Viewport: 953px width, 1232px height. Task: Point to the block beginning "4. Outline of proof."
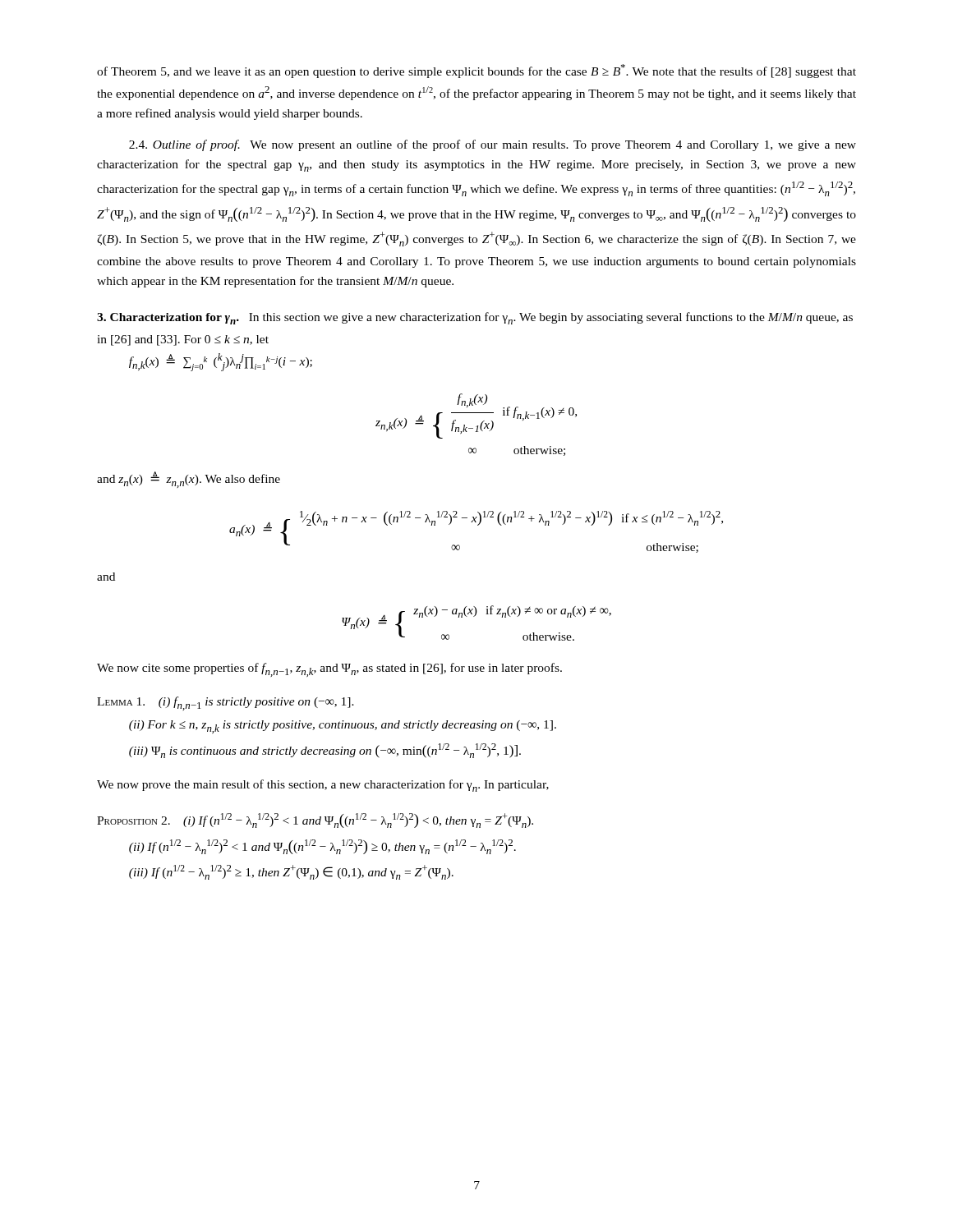click(x=476, y=213)
